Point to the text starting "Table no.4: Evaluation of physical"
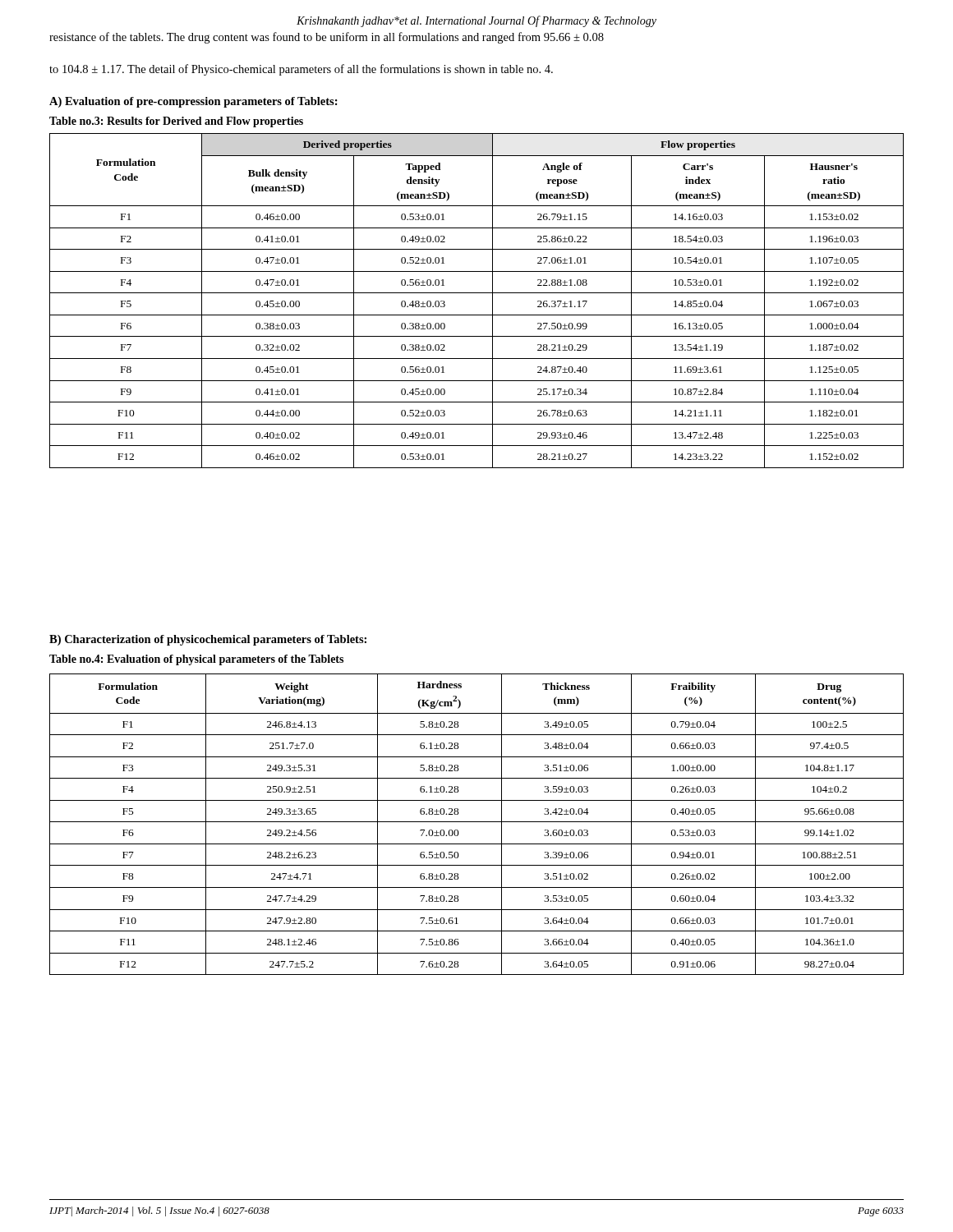The width and height of the screenshot is (953, 1232). (x=197, y=659)
